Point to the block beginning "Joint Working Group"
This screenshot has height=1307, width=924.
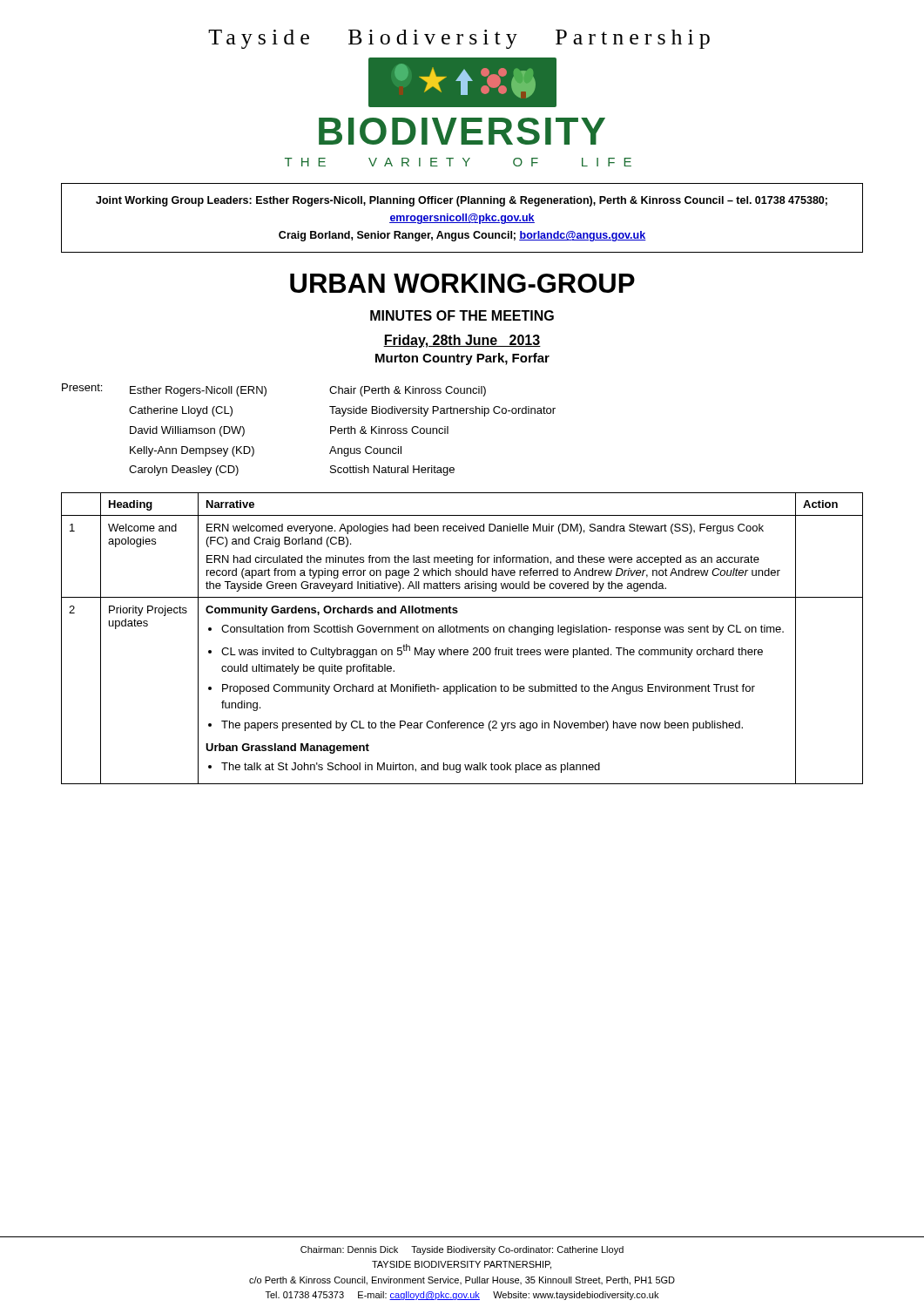coord(462,218)
